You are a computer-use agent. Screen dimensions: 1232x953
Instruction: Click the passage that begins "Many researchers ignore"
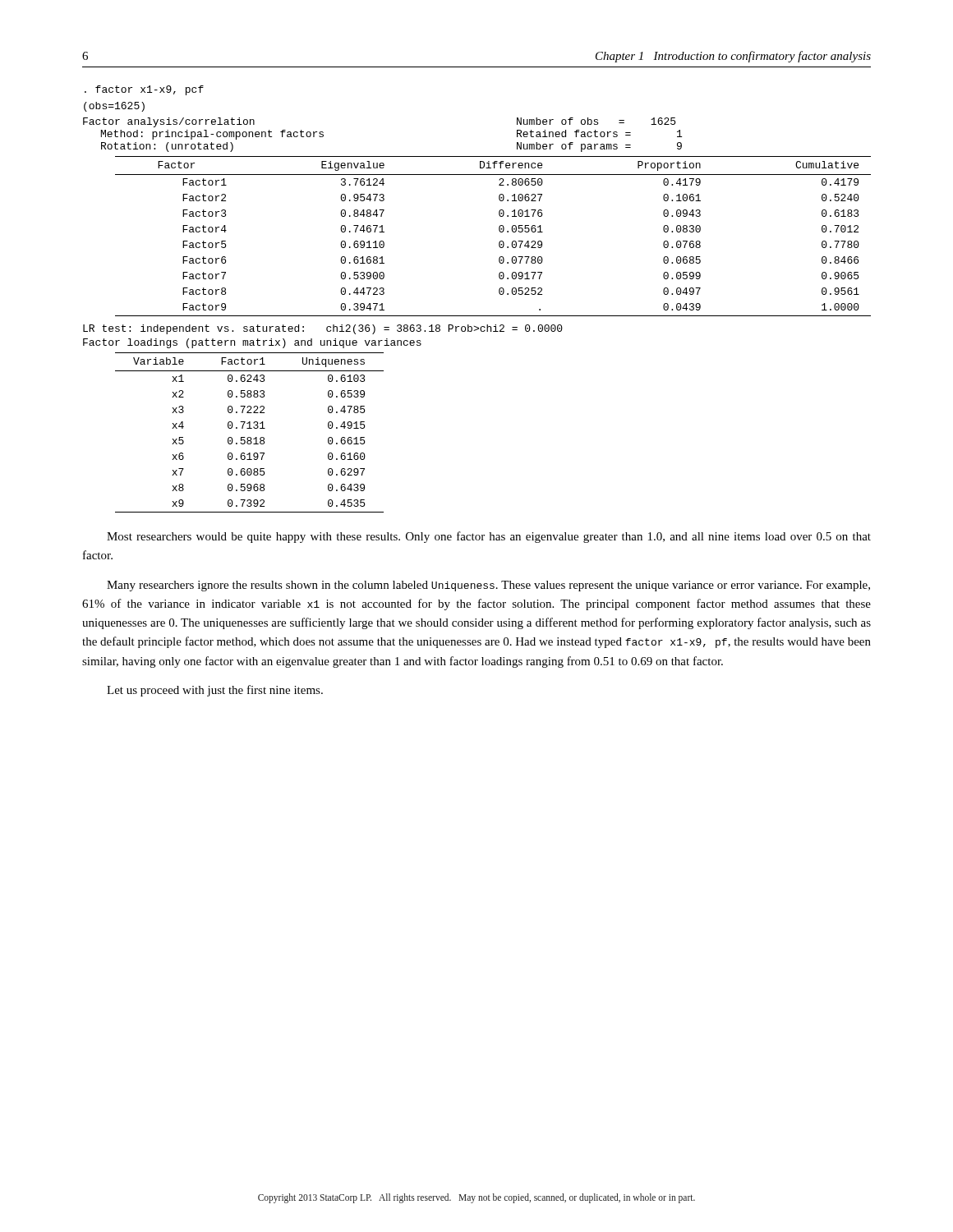pos(476,623)
